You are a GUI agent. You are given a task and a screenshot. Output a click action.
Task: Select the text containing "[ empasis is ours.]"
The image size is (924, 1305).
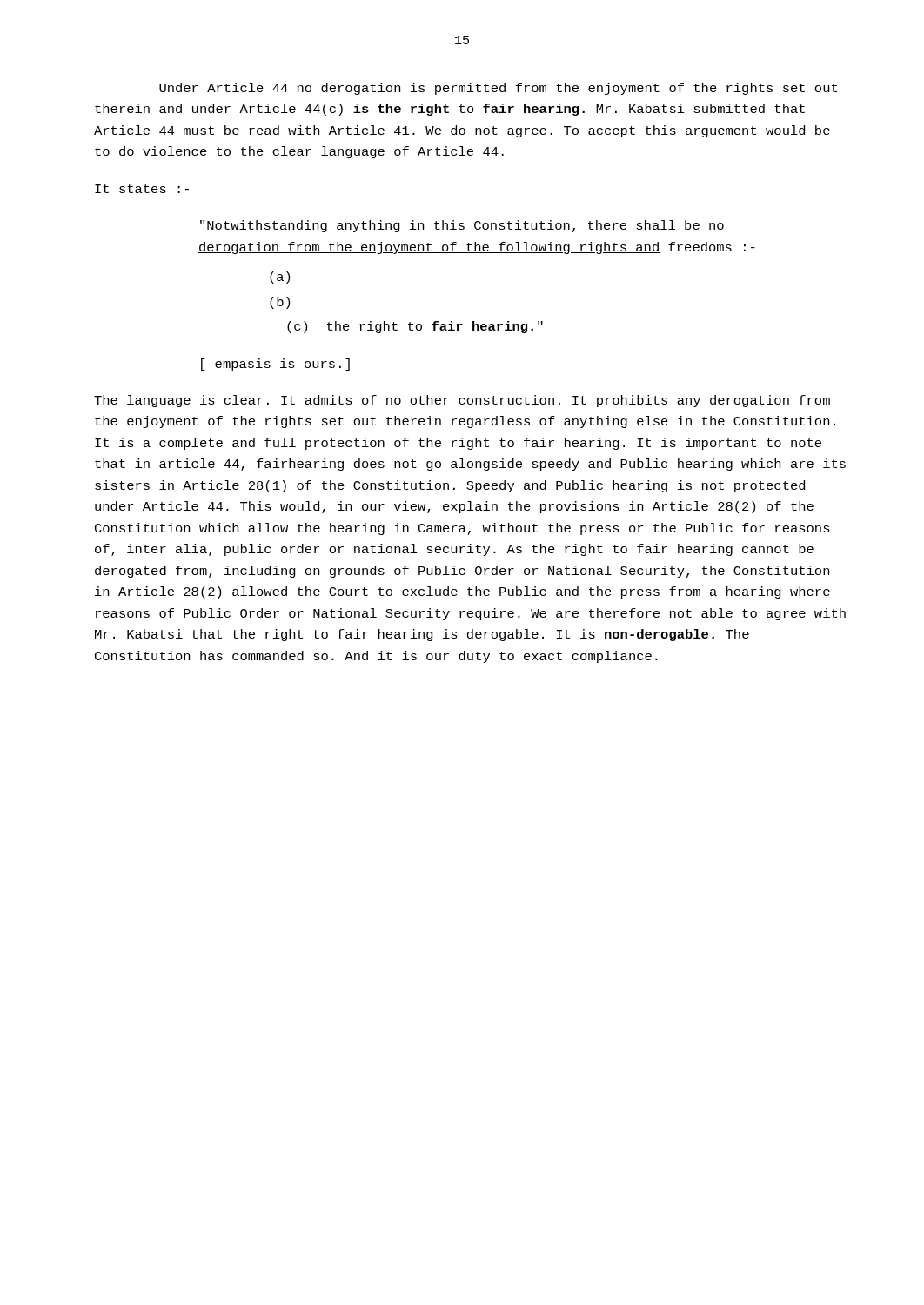(275, 364)
